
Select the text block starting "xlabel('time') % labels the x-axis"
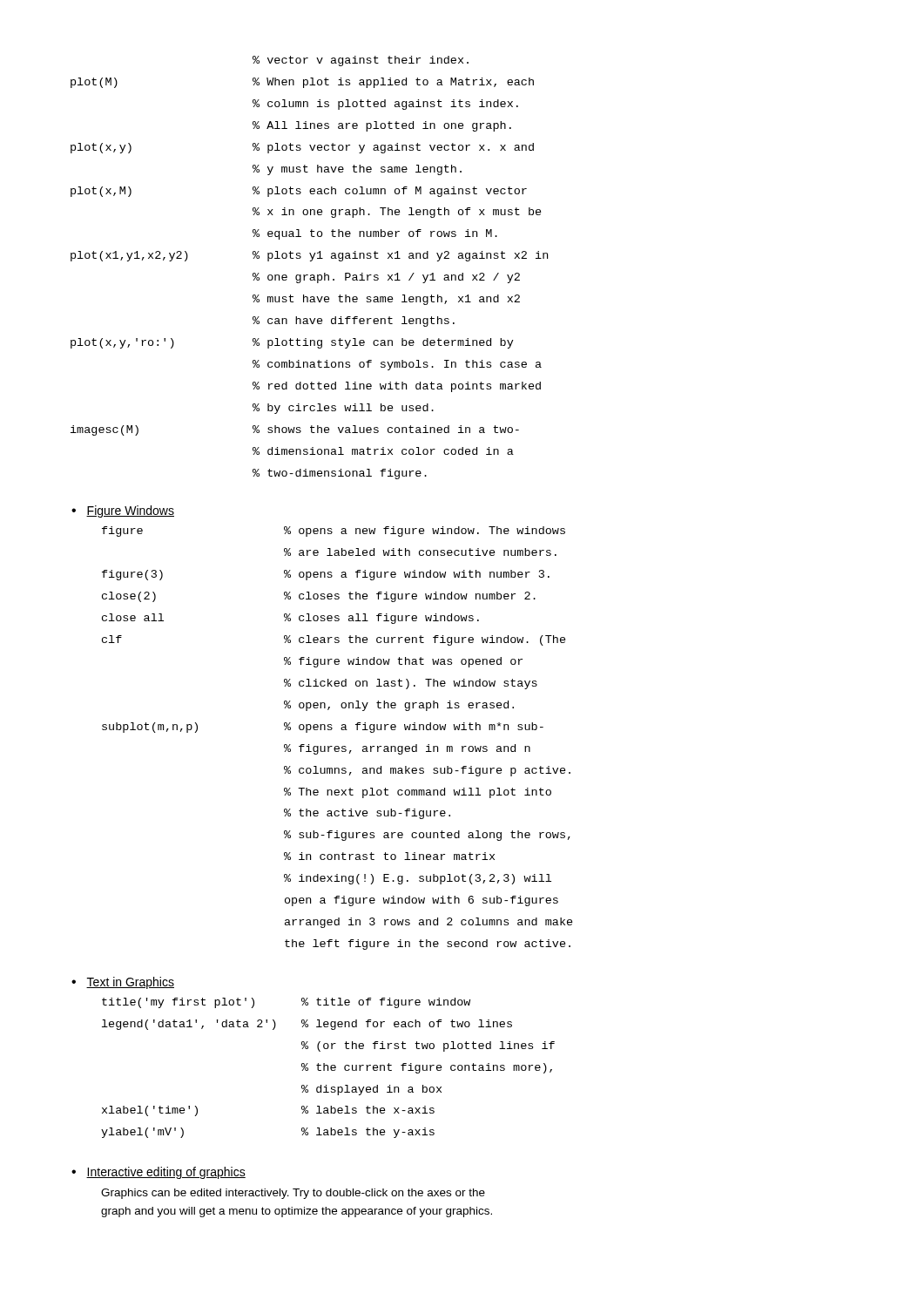point(146,1111)
